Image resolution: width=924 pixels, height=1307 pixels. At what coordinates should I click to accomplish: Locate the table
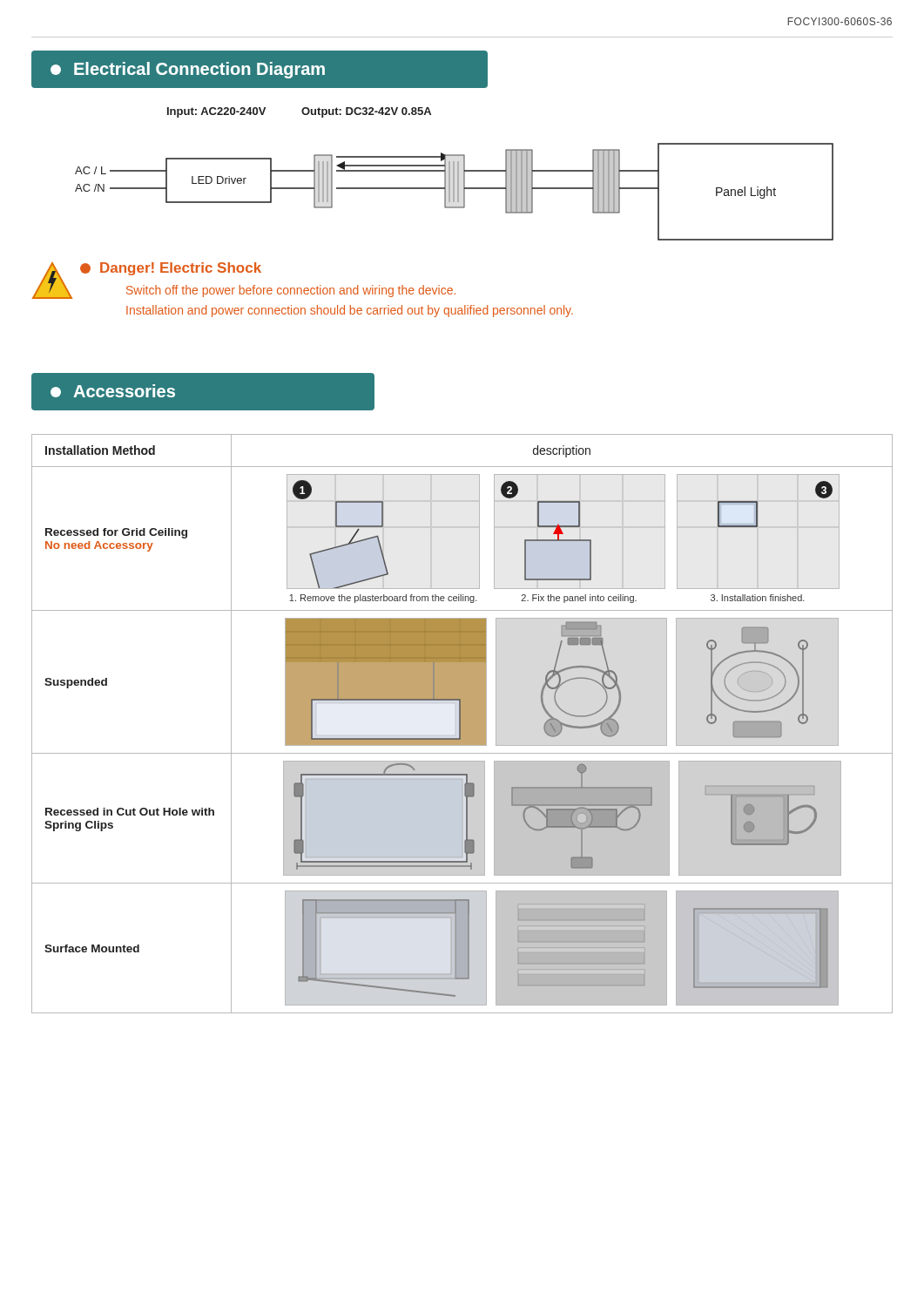point(462,724)
